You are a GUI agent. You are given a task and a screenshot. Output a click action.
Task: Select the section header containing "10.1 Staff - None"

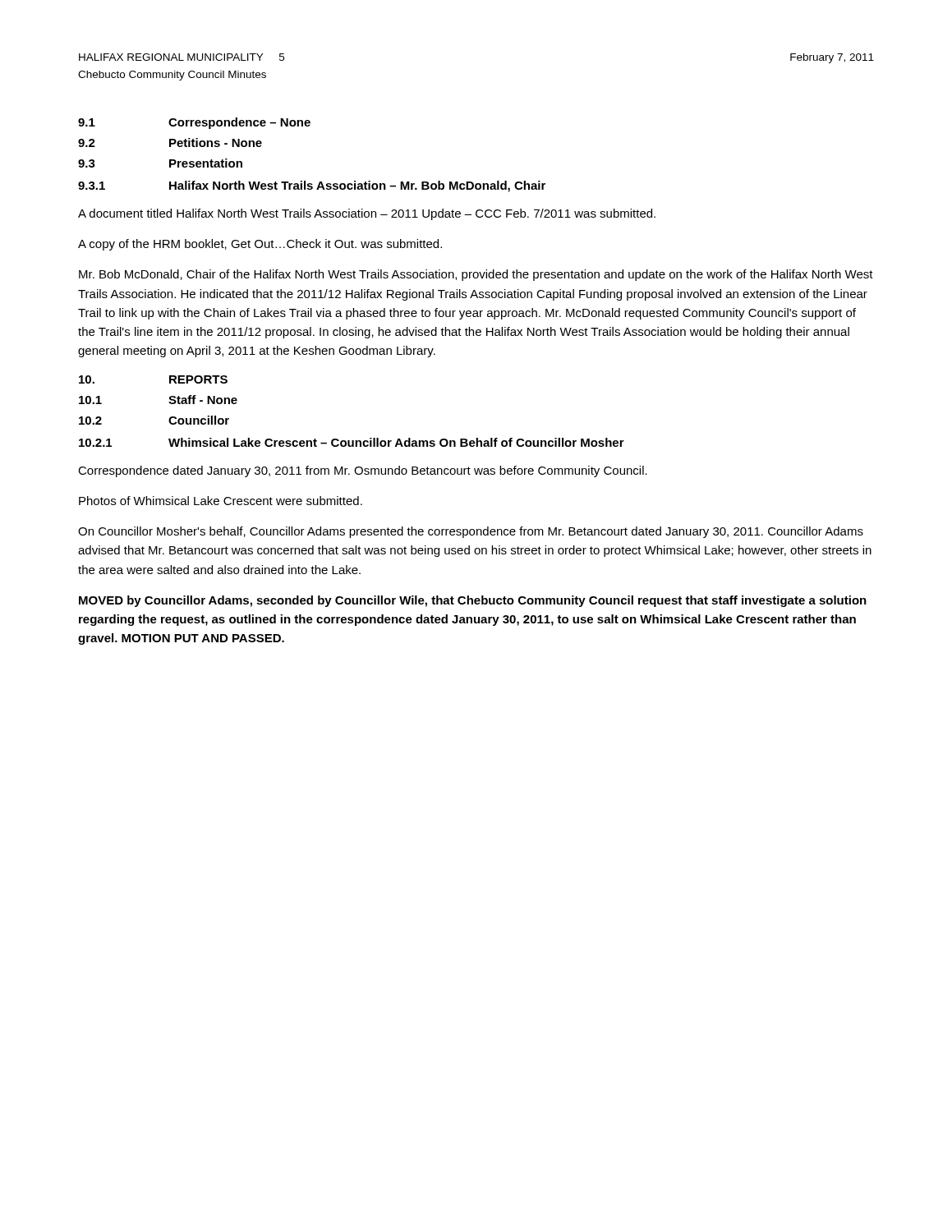[158, 399]
